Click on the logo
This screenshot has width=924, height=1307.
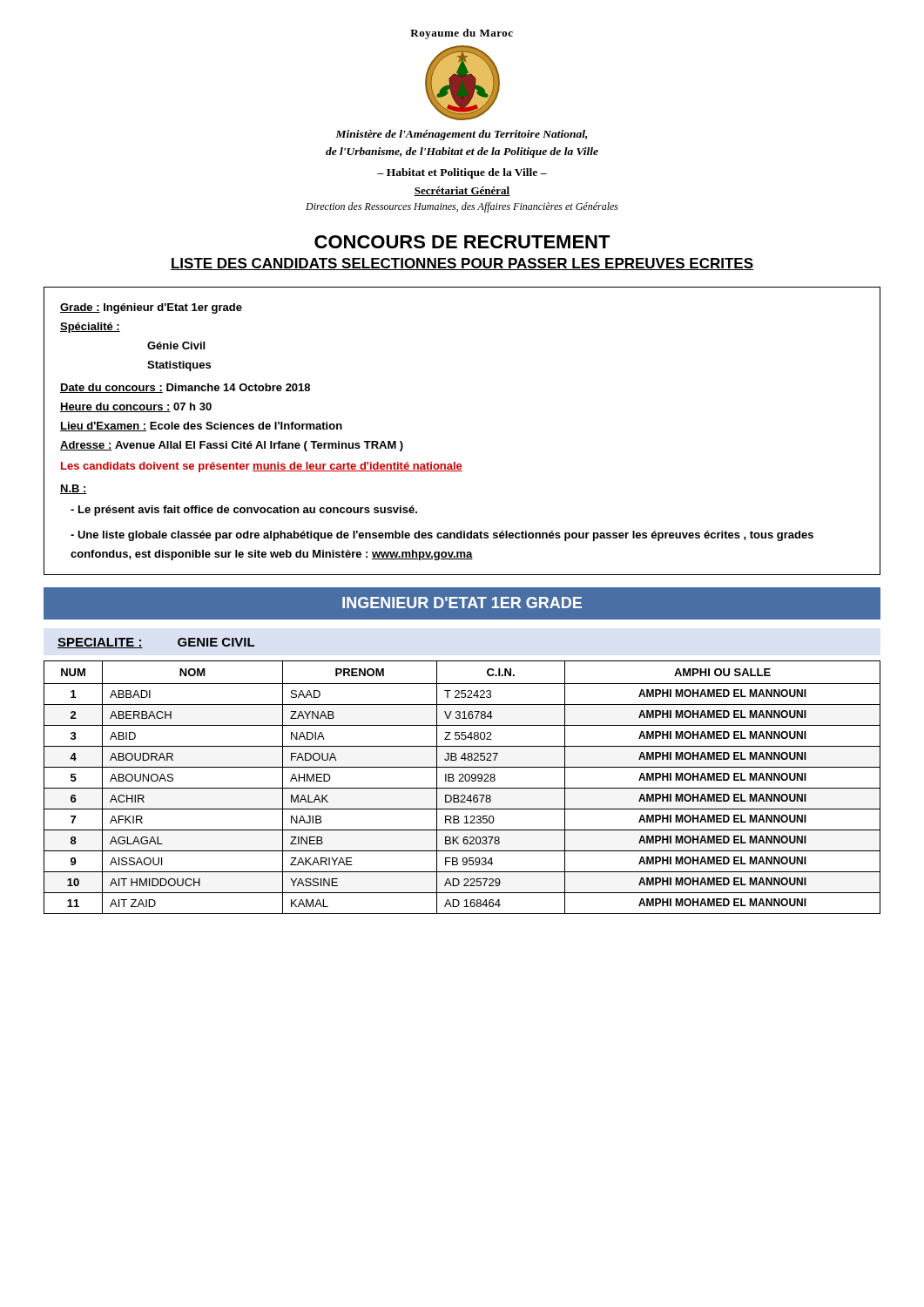462,83
